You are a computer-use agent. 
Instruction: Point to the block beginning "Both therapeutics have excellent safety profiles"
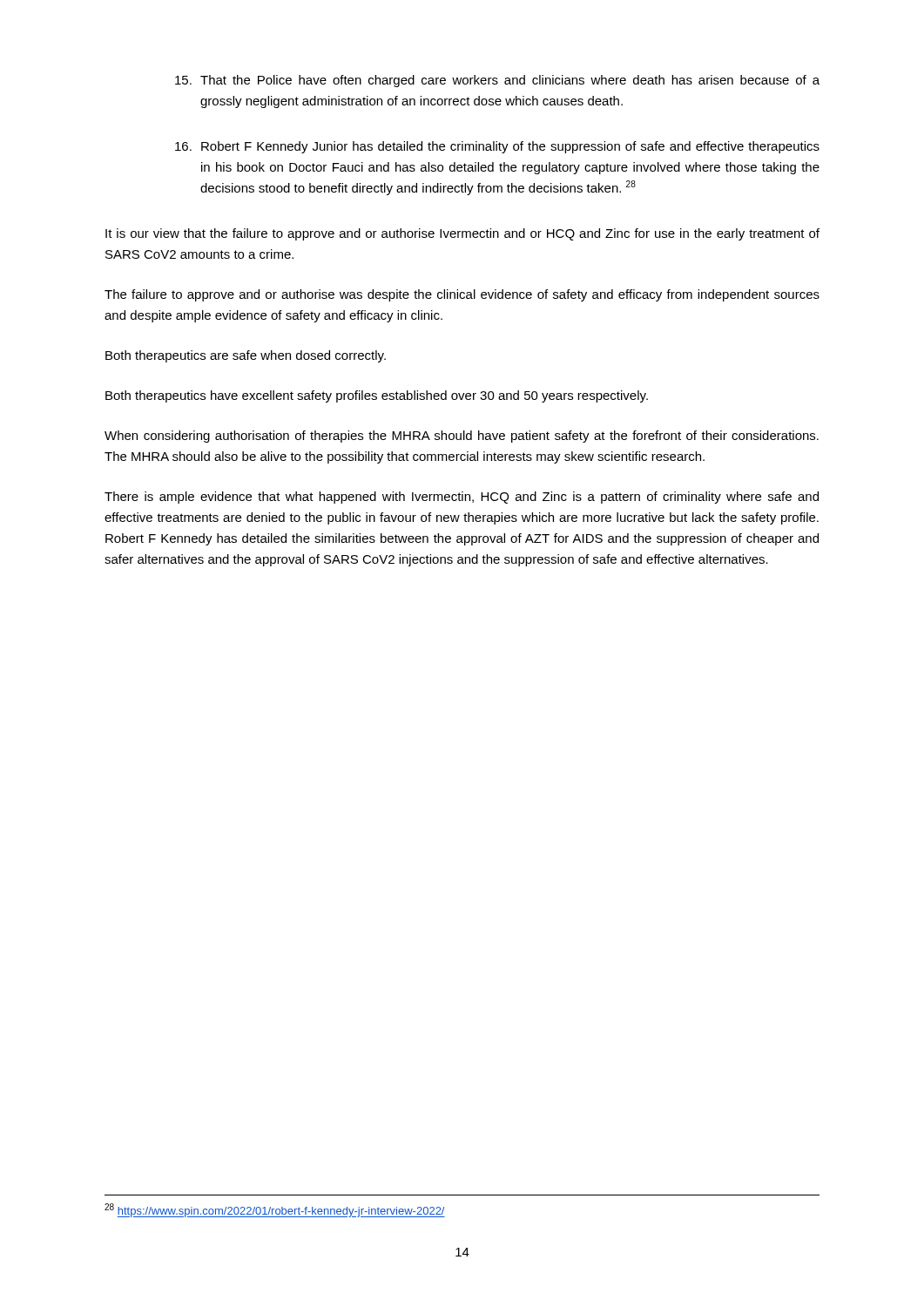pos(377,395)
